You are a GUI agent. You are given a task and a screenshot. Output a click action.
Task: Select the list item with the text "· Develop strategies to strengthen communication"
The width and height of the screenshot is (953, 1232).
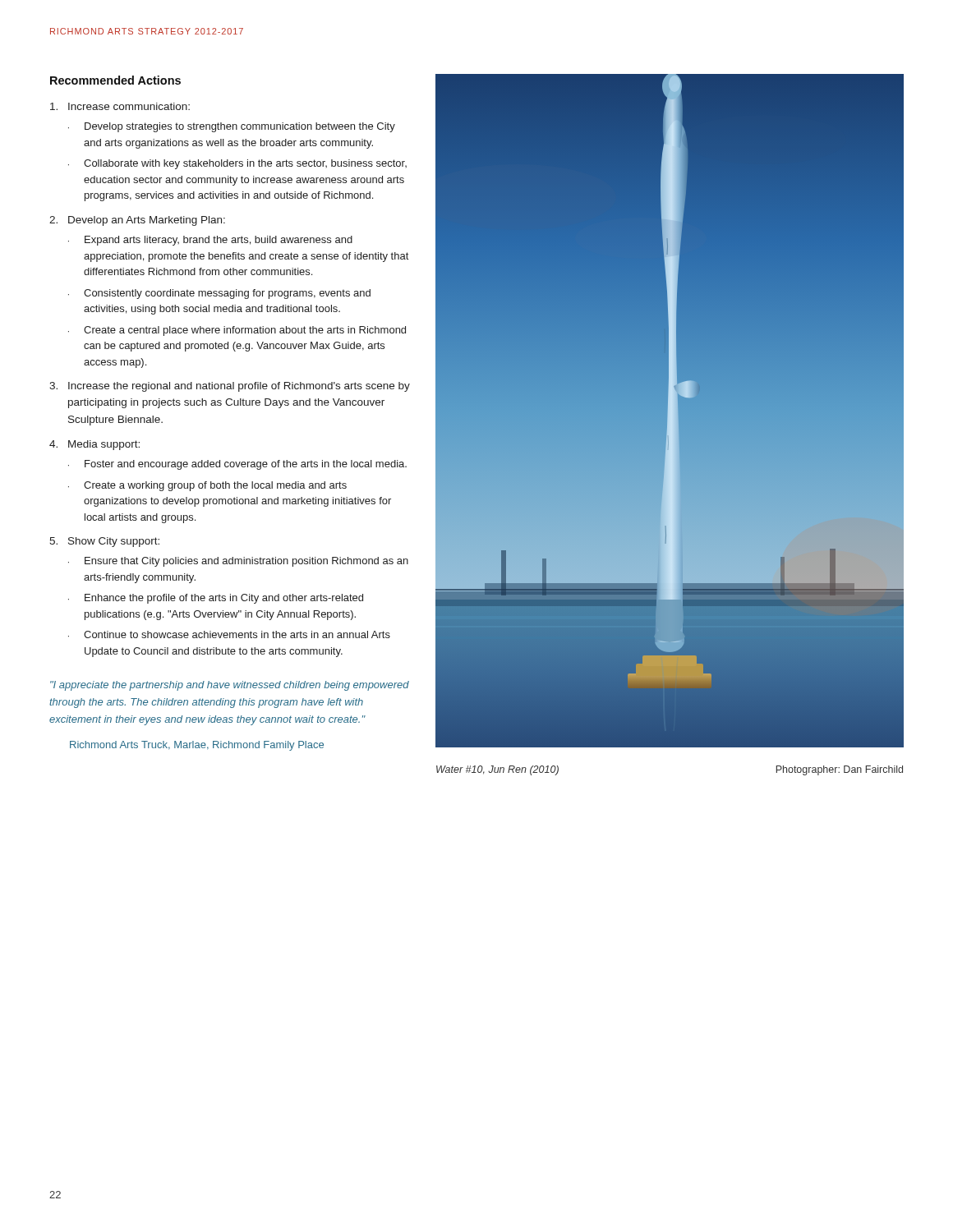click(x=239, y=135)
